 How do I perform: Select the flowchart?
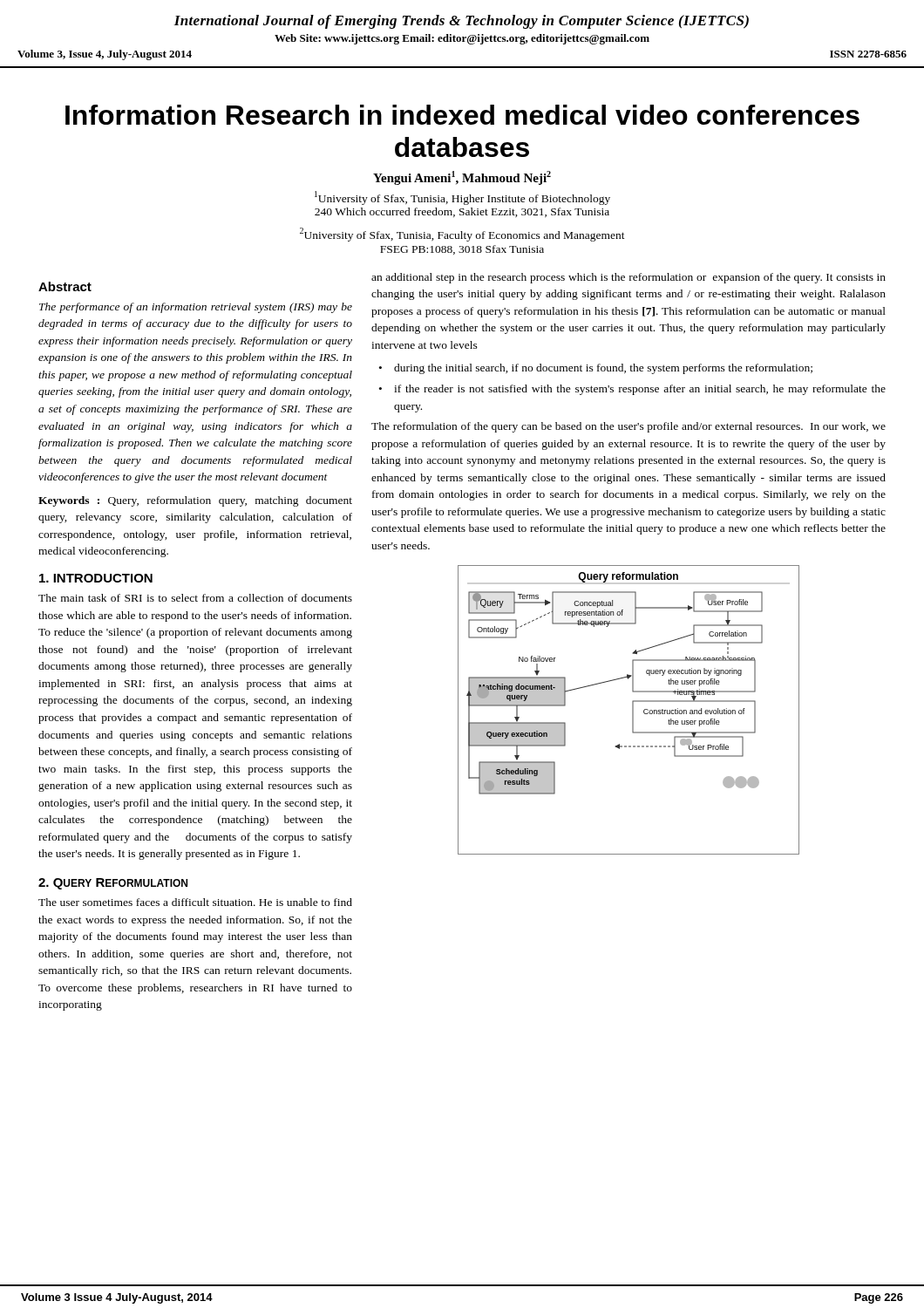point(629,711)
